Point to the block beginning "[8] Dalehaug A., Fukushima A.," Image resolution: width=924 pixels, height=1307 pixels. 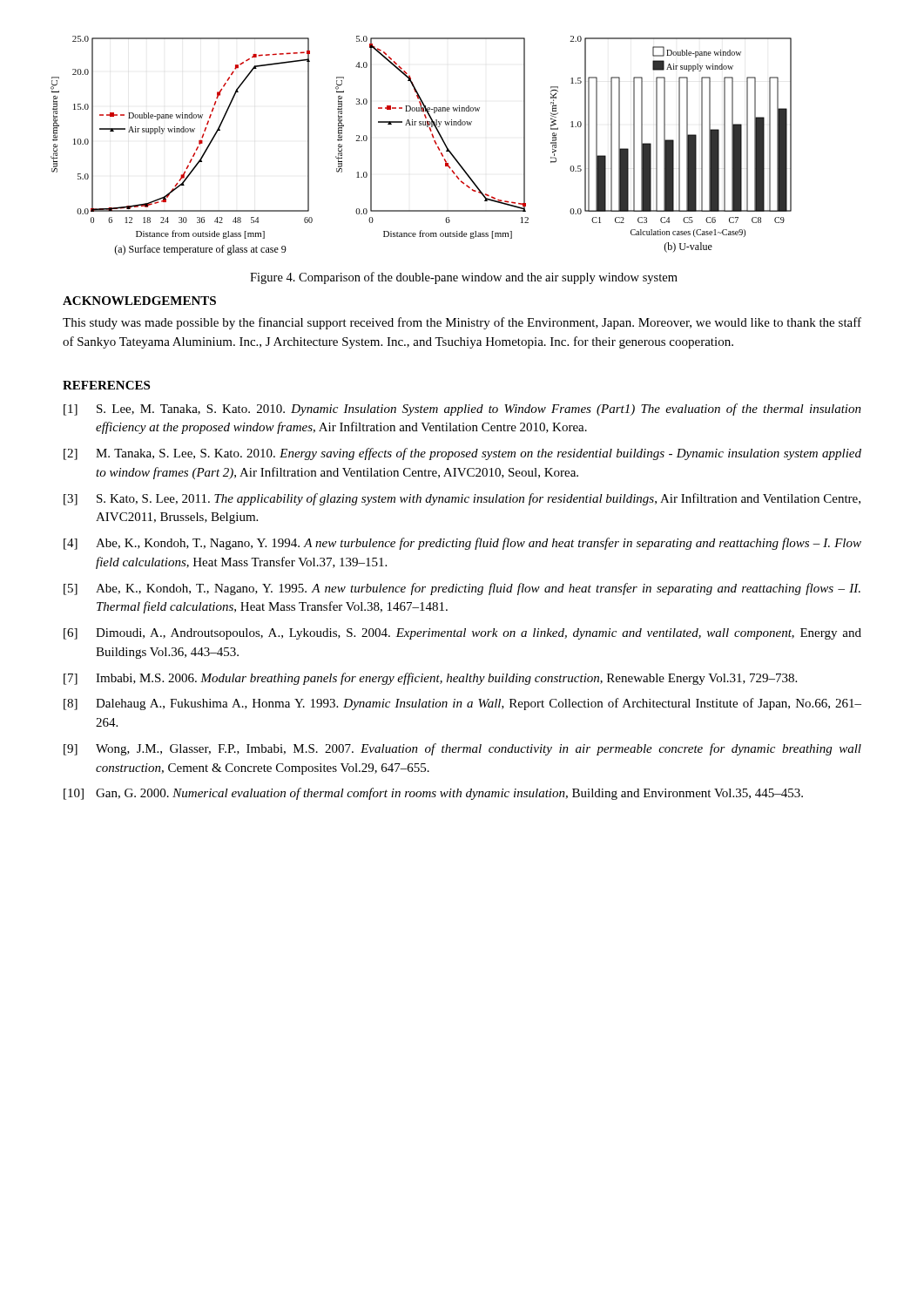[462, 714]
